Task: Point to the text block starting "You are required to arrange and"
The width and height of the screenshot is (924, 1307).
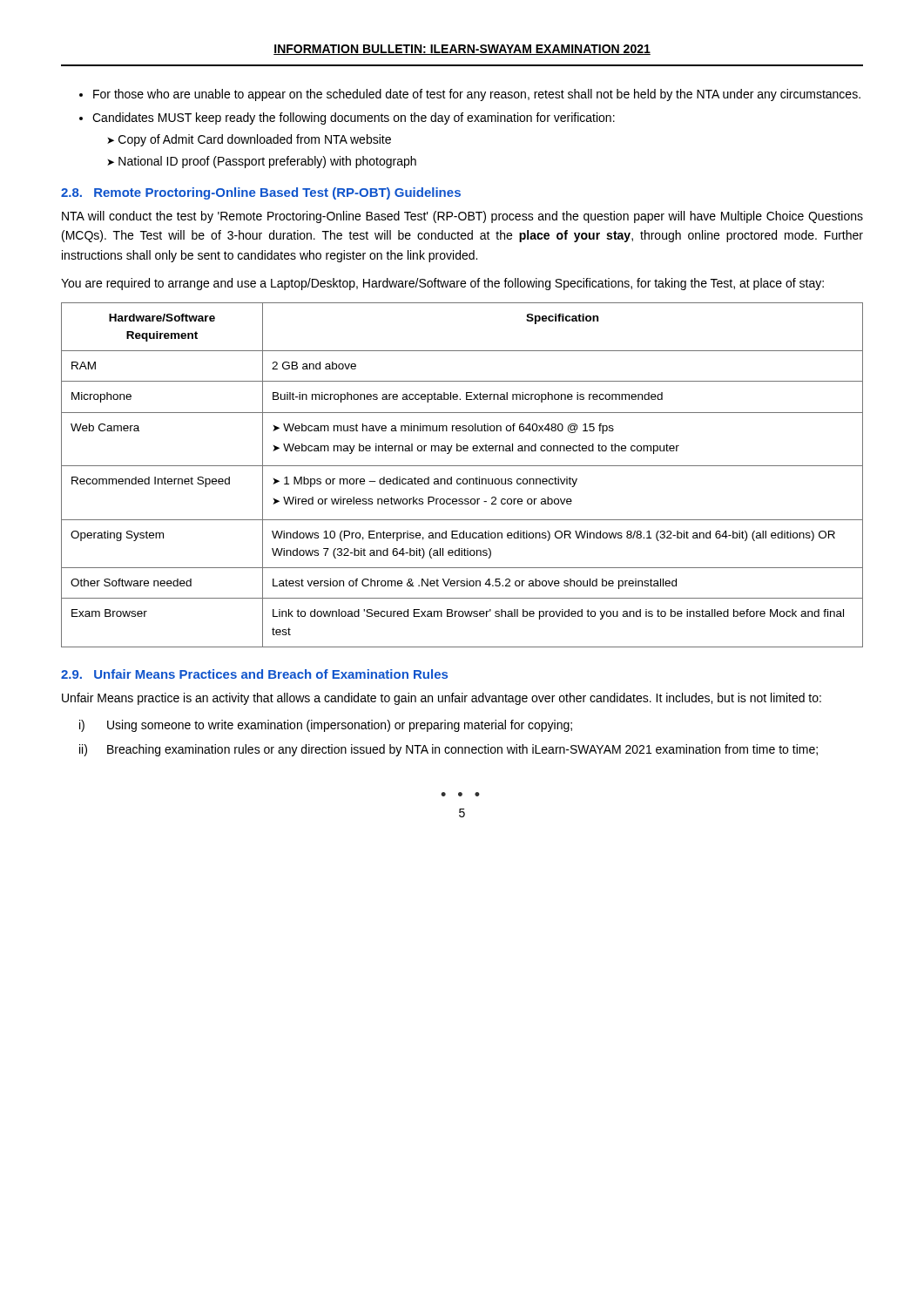Action: coord(443,283)
